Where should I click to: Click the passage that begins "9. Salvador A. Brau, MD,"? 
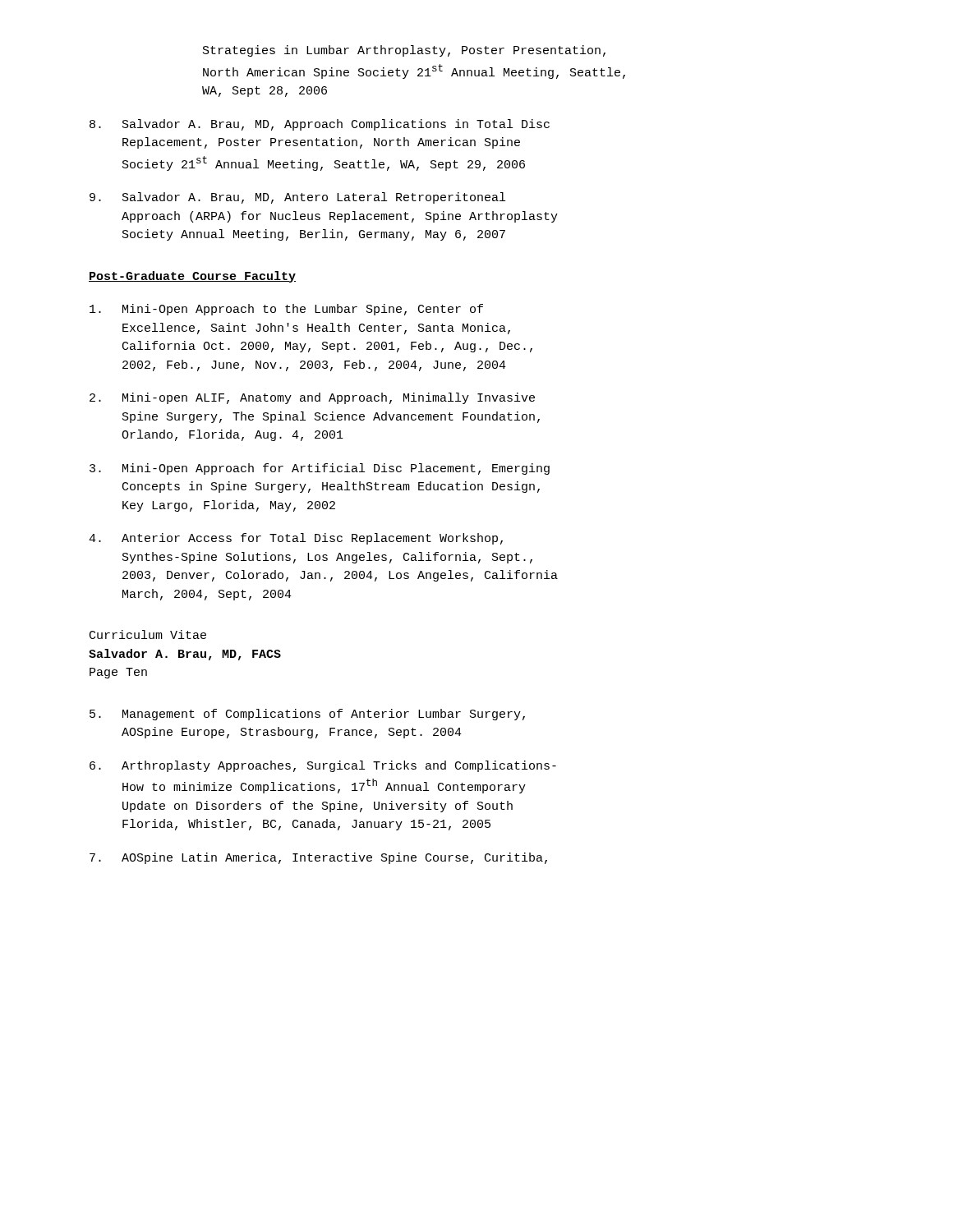484,217
